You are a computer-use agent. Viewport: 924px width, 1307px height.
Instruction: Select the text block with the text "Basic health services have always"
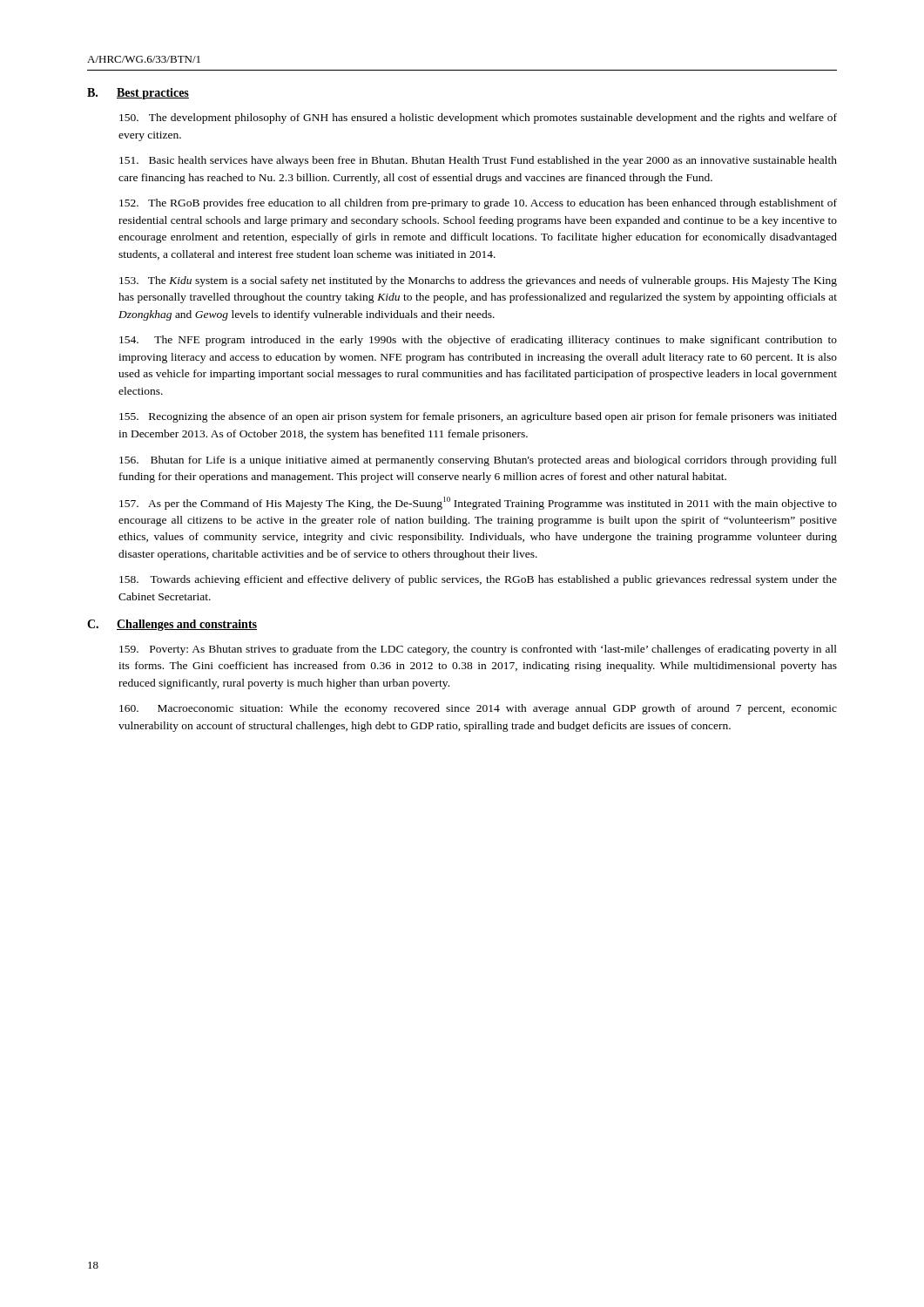[478, 169]
